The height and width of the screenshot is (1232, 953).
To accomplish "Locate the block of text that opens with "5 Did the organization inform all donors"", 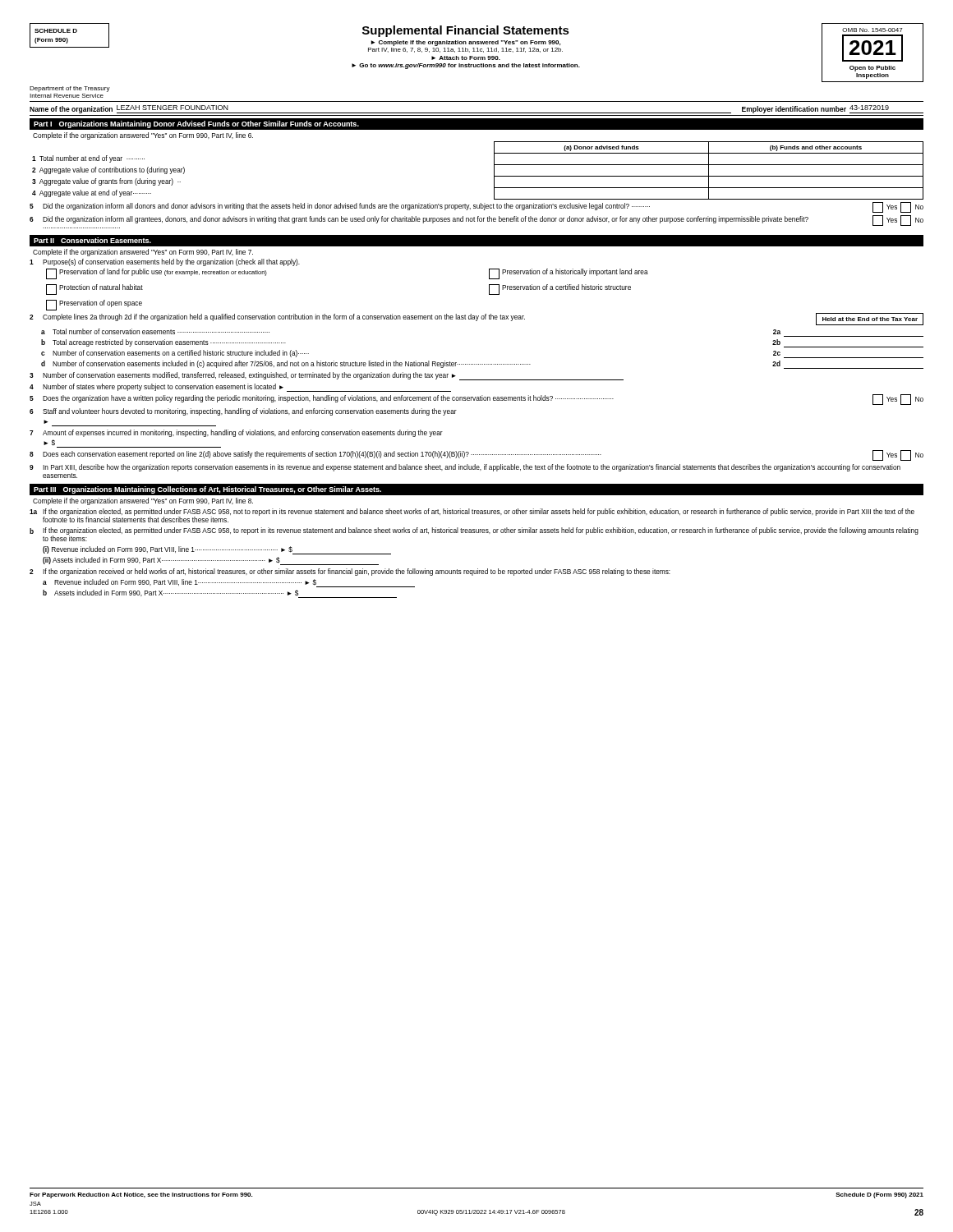I will (476, 207).
